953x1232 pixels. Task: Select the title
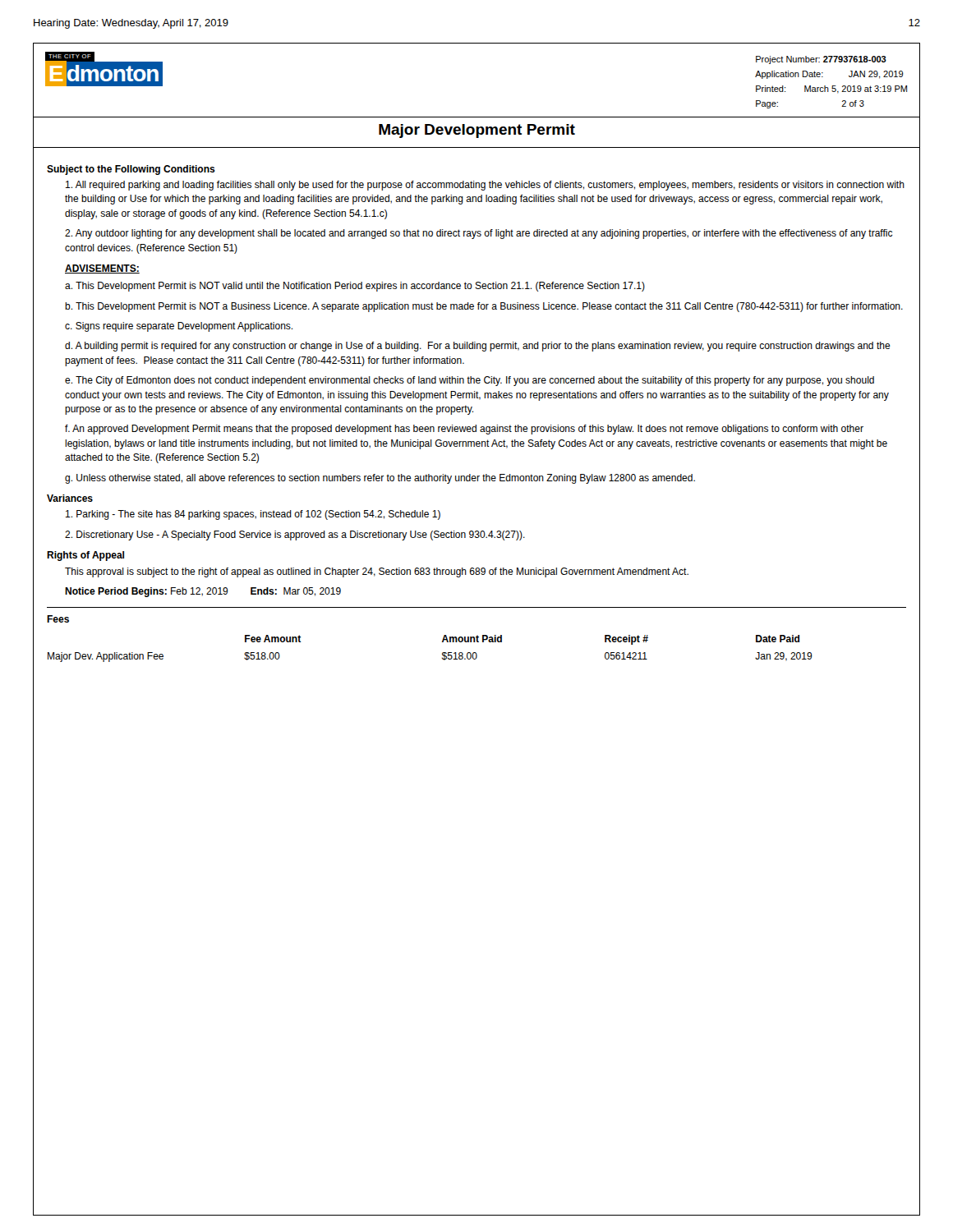[476, 129]
